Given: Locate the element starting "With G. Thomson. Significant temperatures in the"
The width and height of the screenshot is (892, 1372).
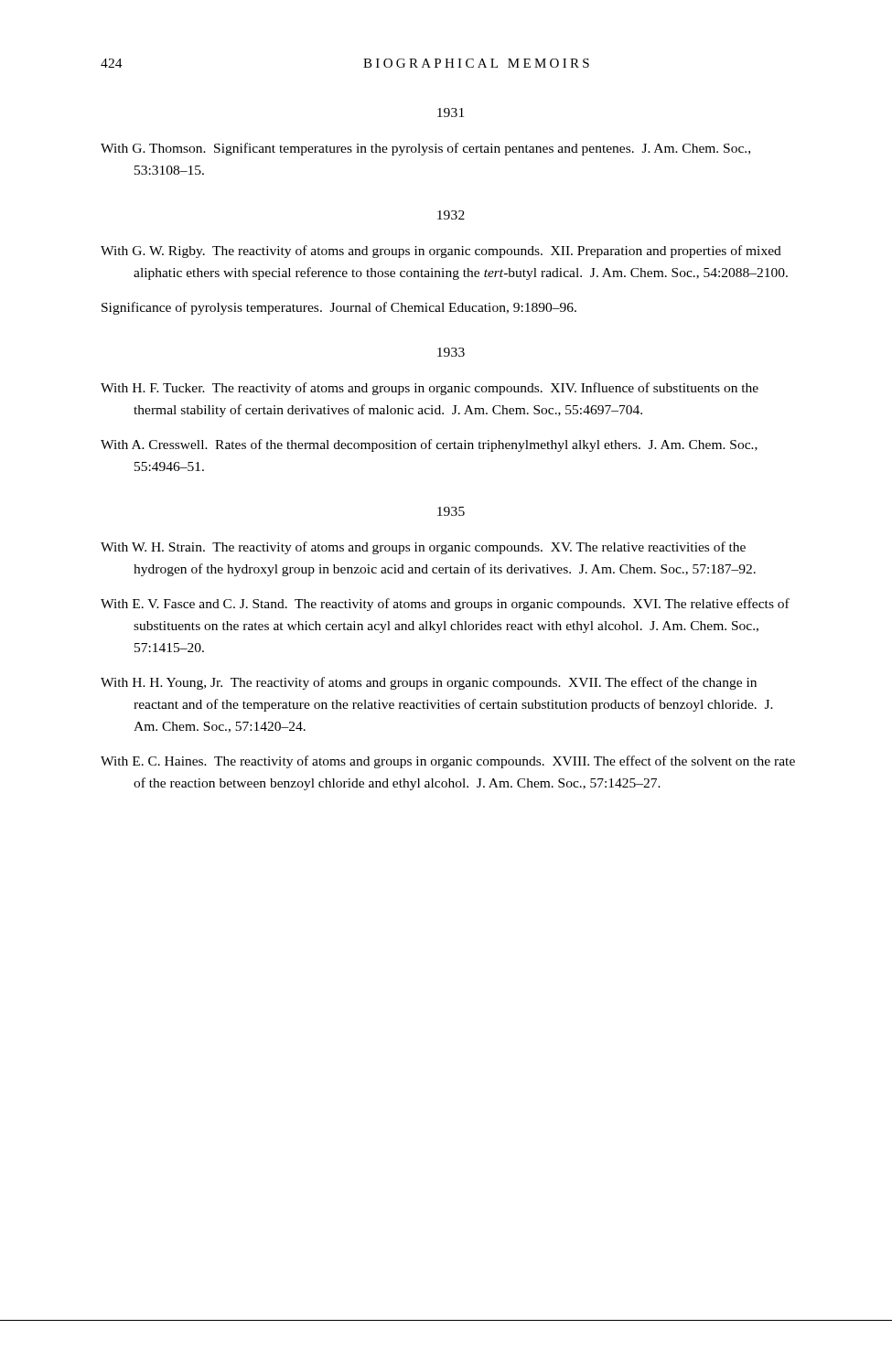Looking at the screenshot, I should (426, 159).
